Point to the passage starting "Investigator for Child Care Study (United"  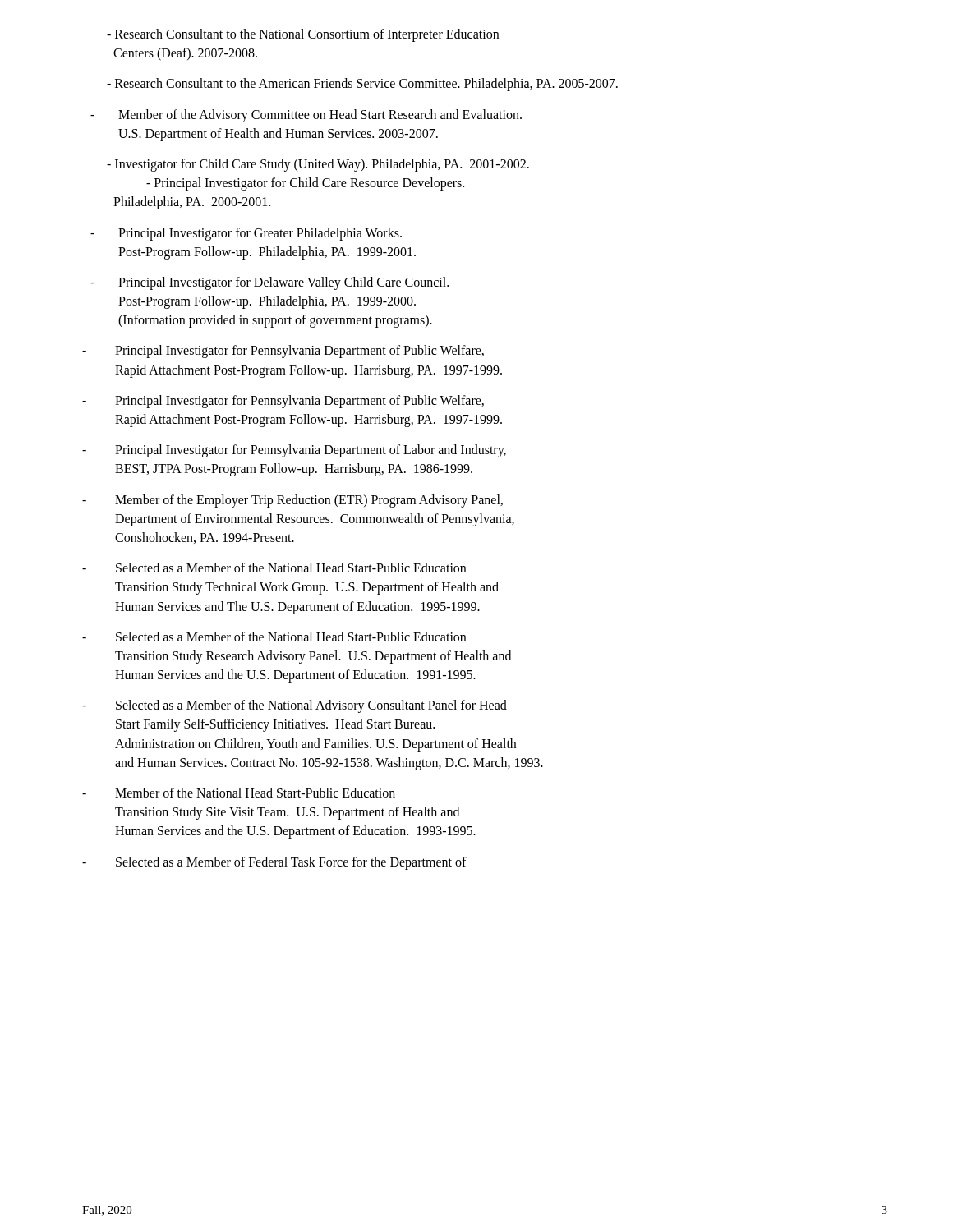pos(318,183)
